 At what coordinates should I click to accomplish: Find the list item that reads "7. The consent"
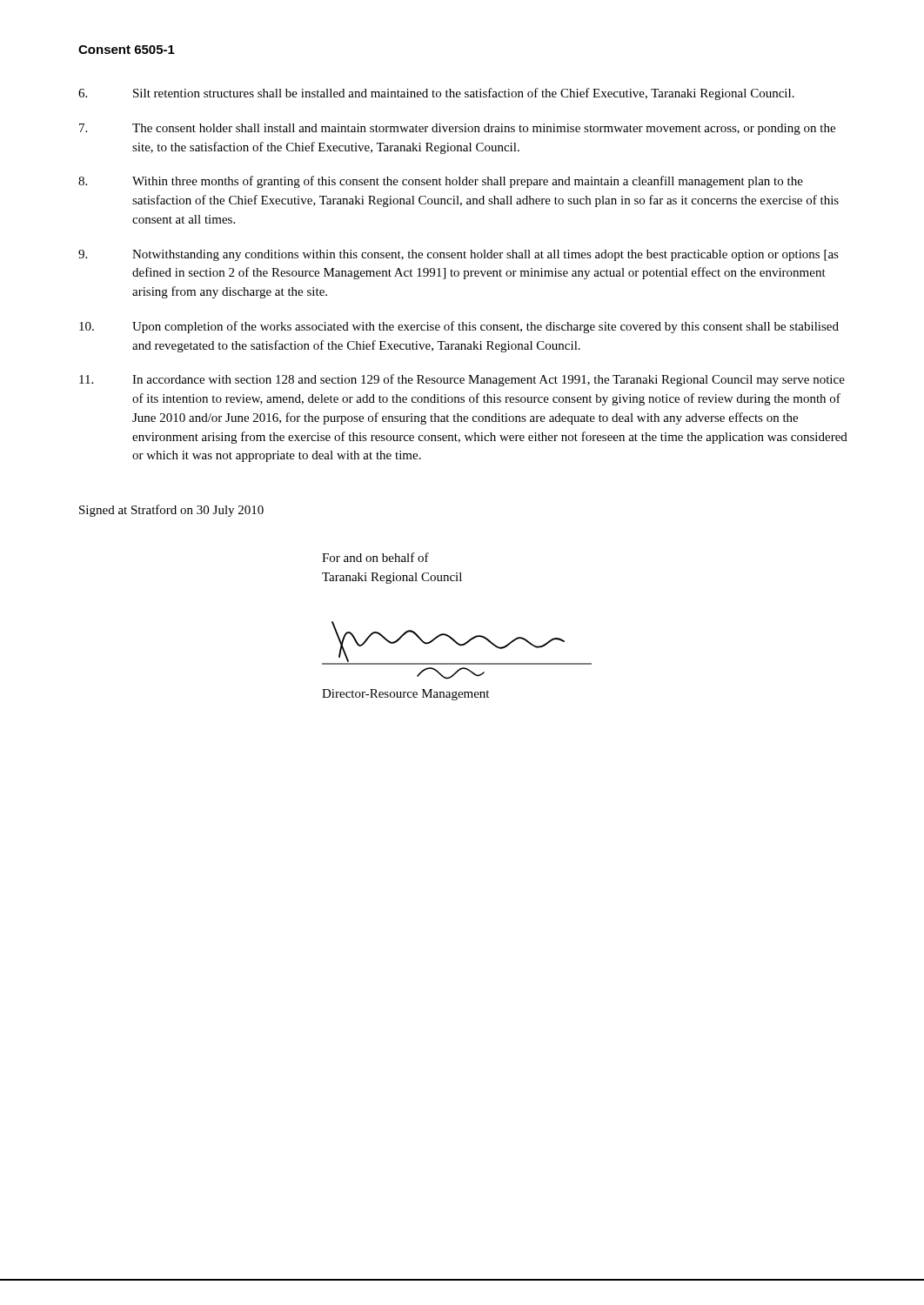click(466, 138)
